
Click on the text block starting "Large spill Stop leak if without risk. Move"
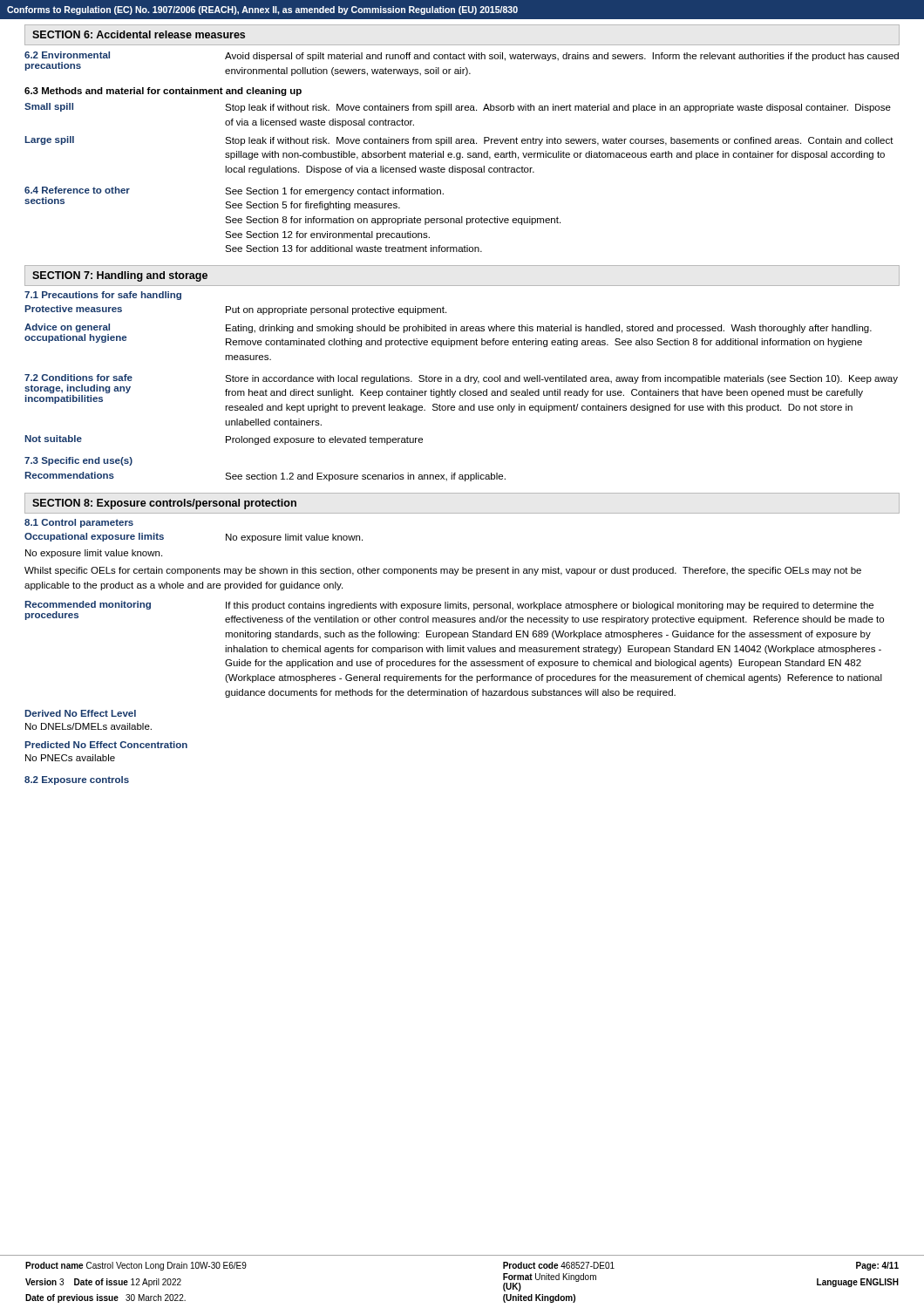(462, 155)
